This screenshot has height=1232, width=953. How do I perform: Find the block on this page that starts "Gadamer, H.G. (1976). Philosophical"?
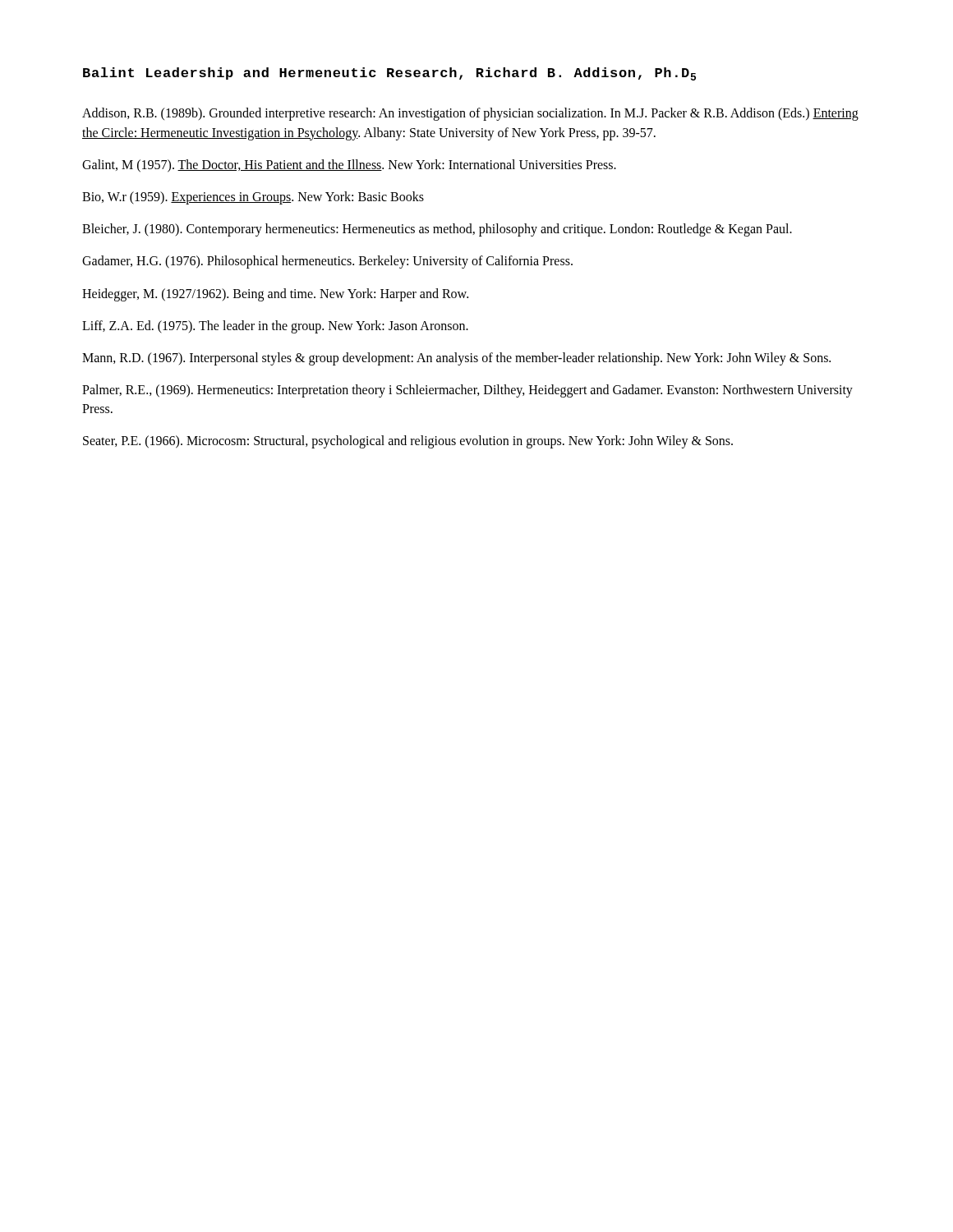pyautogui.click(x=328, y=261)
